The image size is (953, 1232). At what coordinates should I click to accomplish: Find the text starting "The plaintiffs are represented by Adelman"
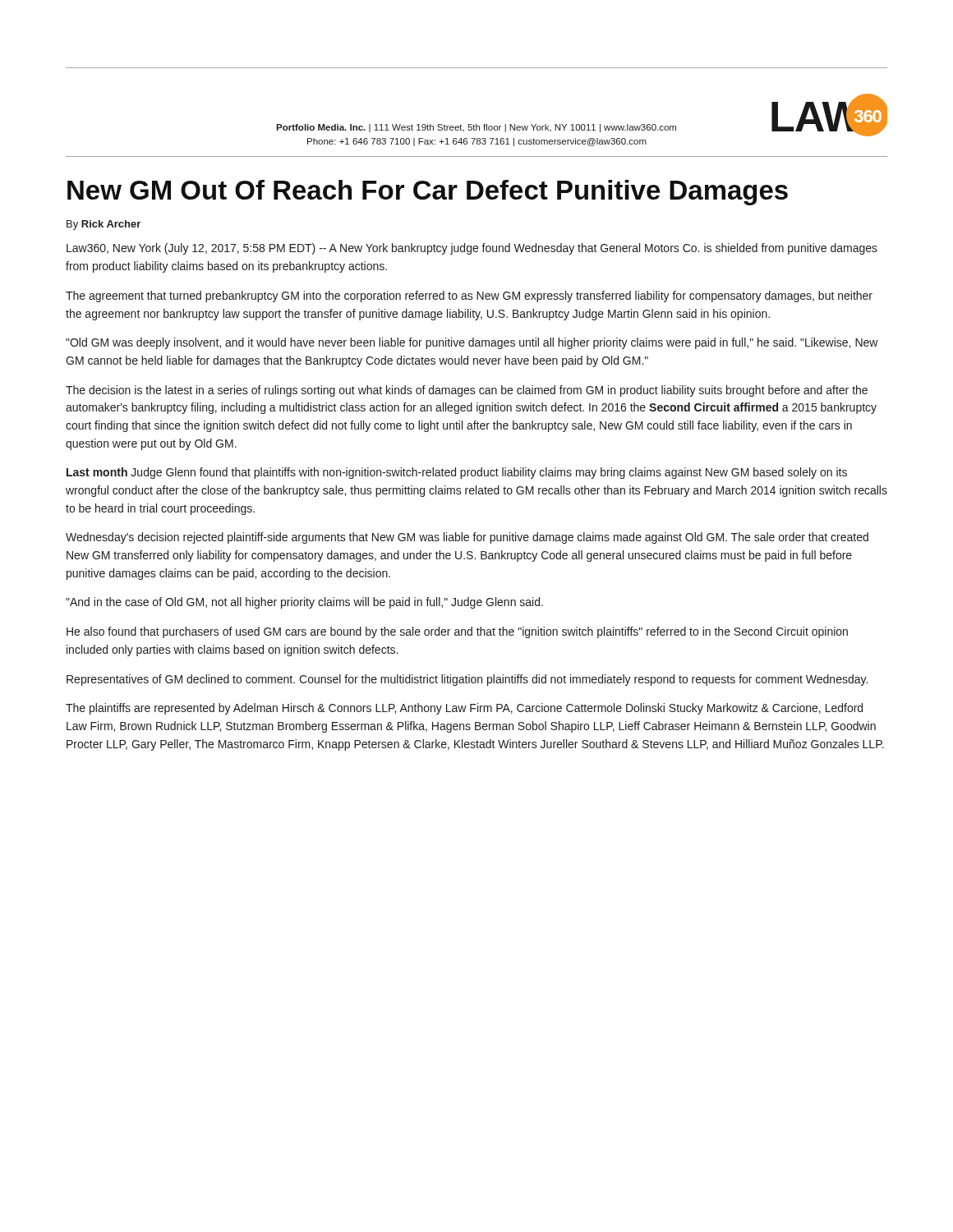tap(475, 726)
